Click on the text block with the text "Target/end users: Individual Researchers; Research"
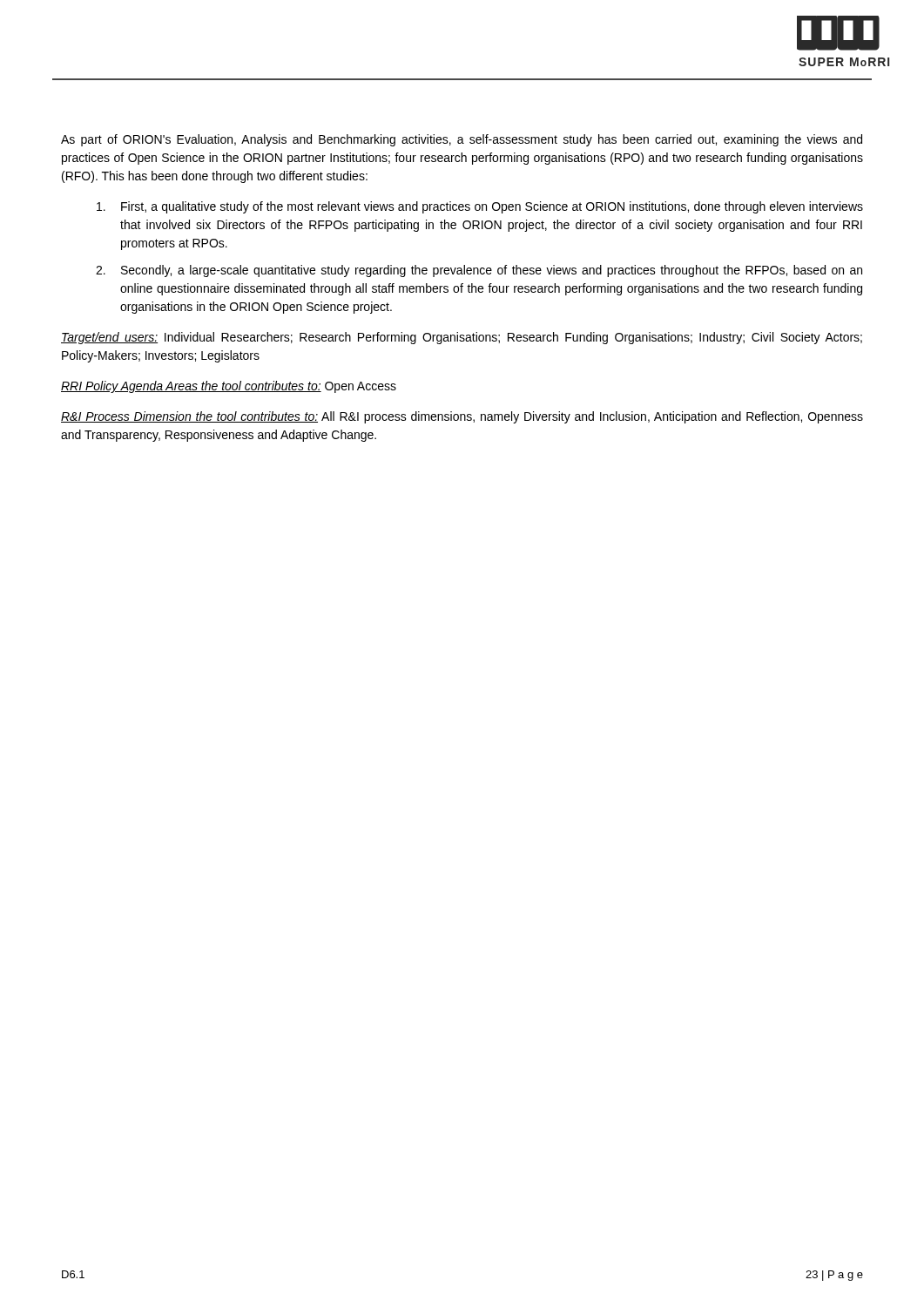Viewport: 924px width, 1307px height. point(462,346)
